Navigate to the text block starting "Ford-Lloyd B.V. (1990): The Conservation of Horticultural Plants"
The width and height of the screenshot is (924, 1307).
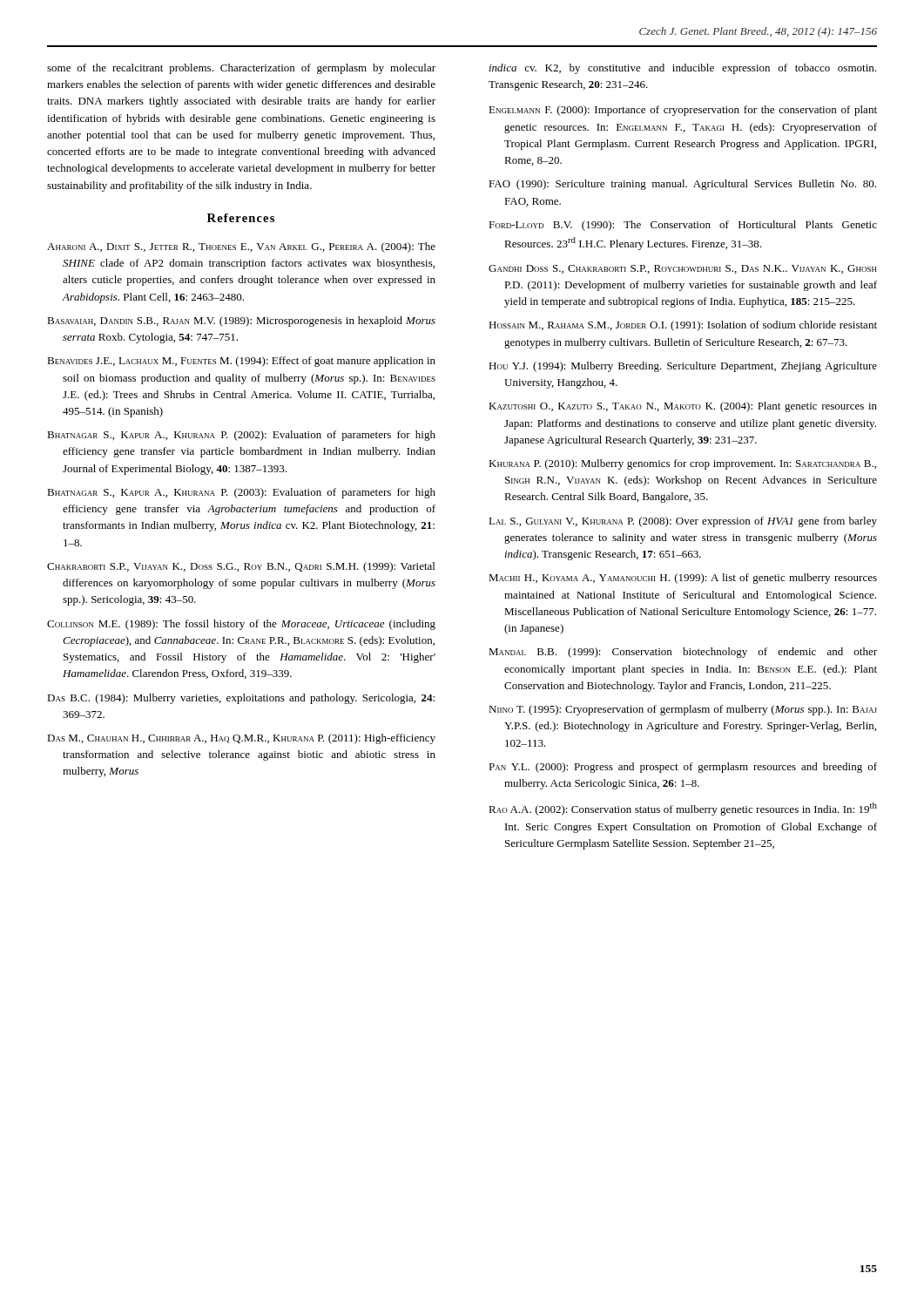click(x=683, y=234)
